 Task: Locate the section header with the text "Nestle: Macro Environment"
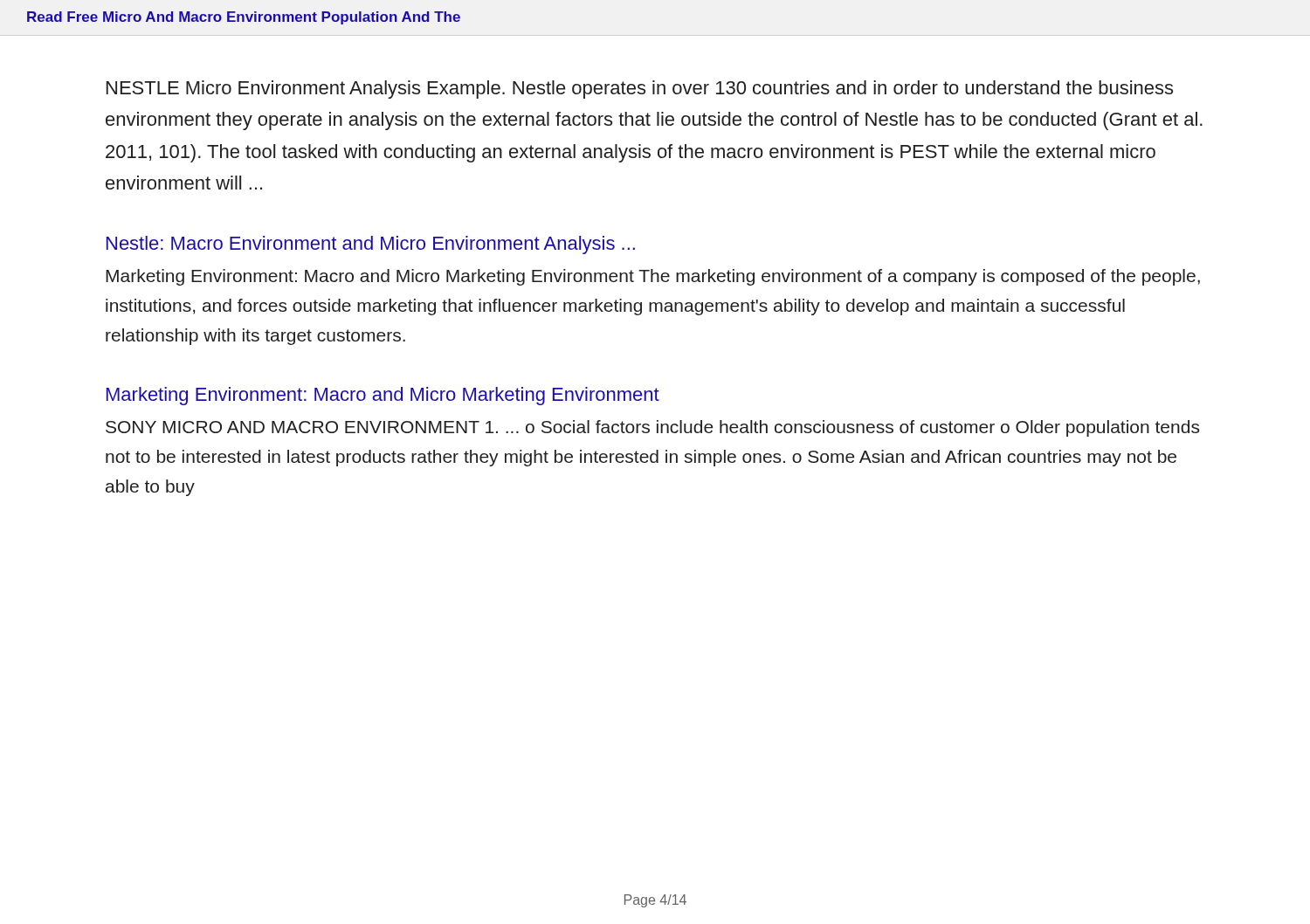tap(371, 245)
